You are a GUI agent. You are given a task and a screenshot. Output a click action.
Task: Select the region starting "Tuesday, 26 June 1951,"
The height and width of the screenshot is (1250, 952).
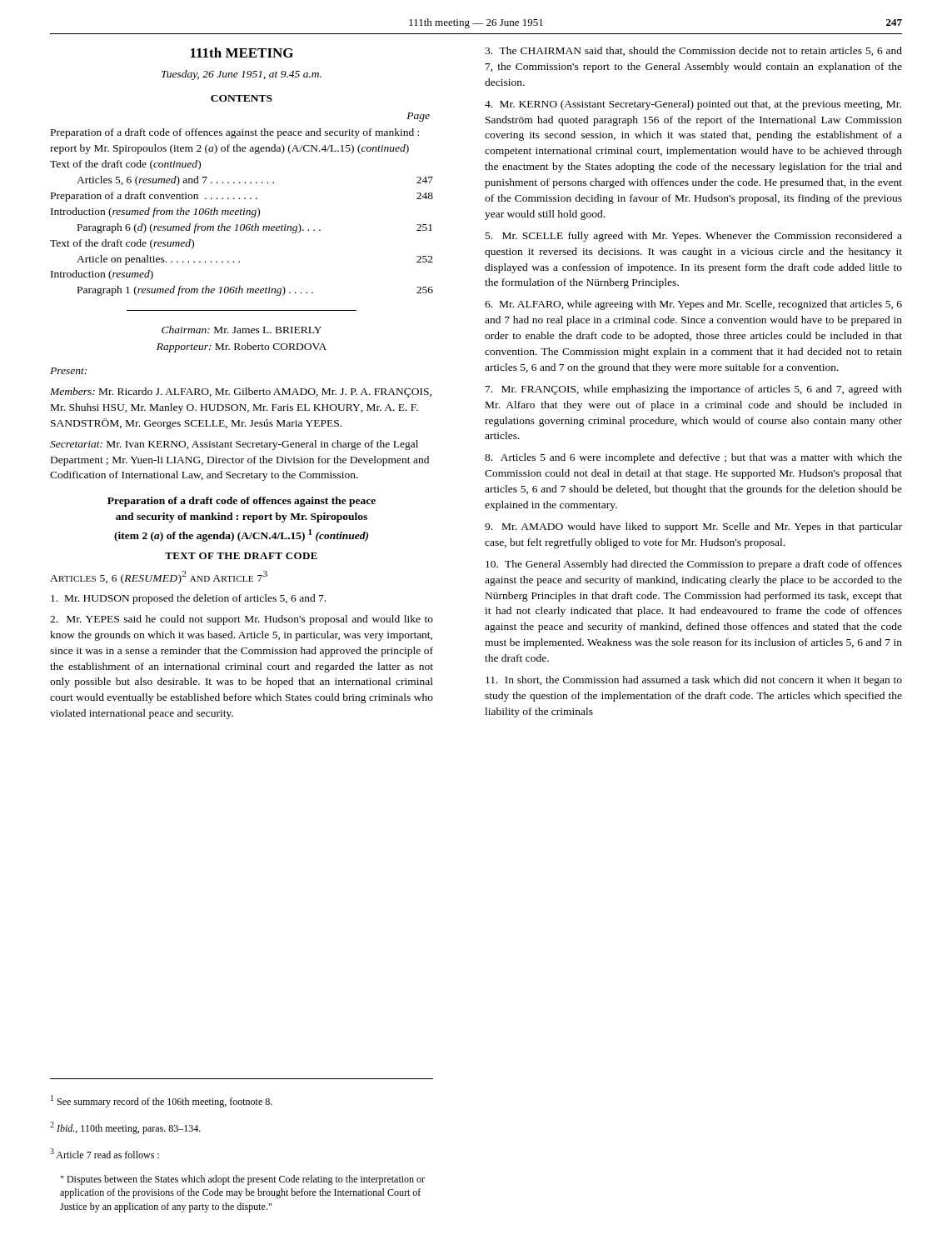coord(242,74)
